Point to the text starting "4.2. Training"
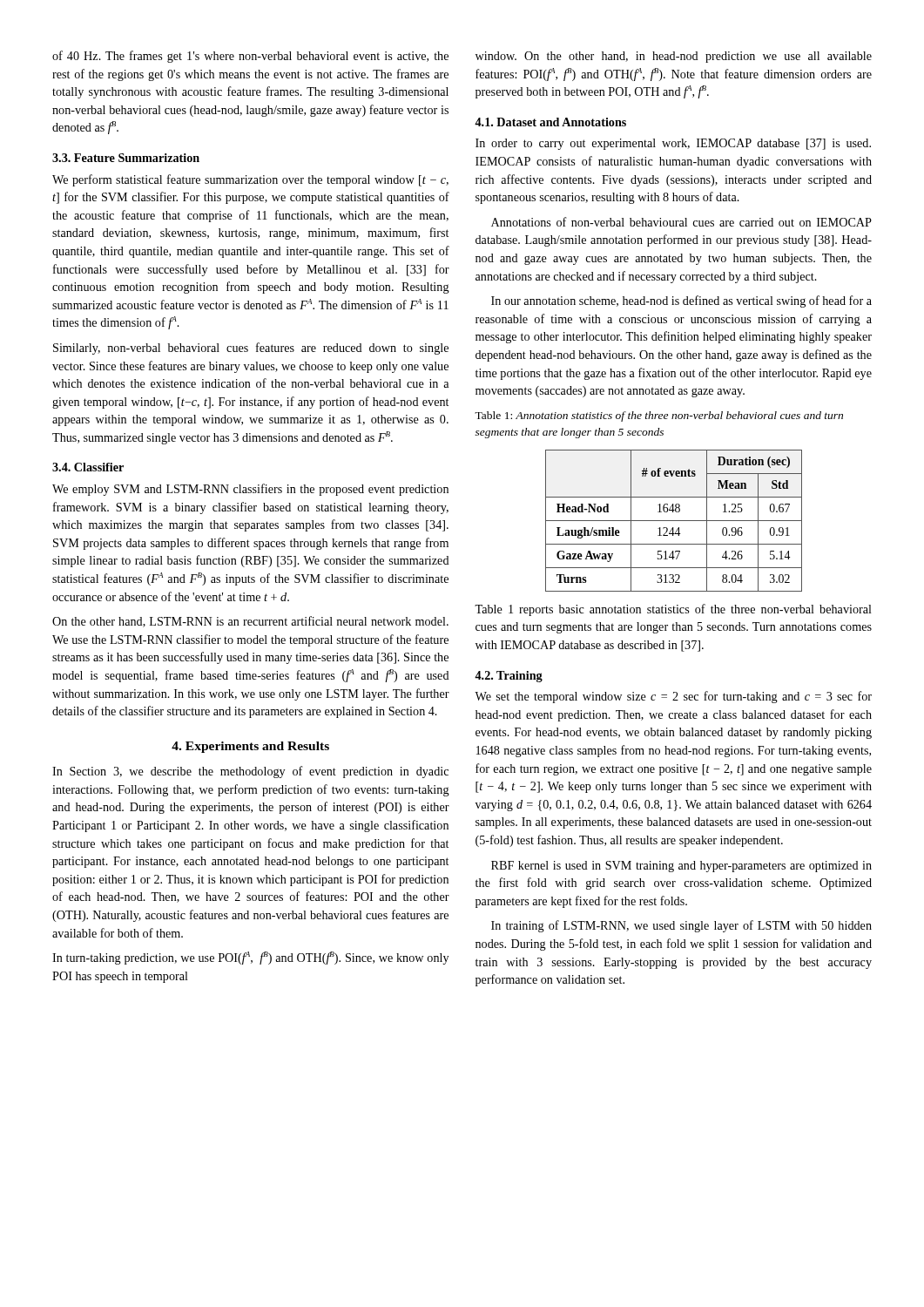This screenshot has width=924, height=1307. point(509,675)
